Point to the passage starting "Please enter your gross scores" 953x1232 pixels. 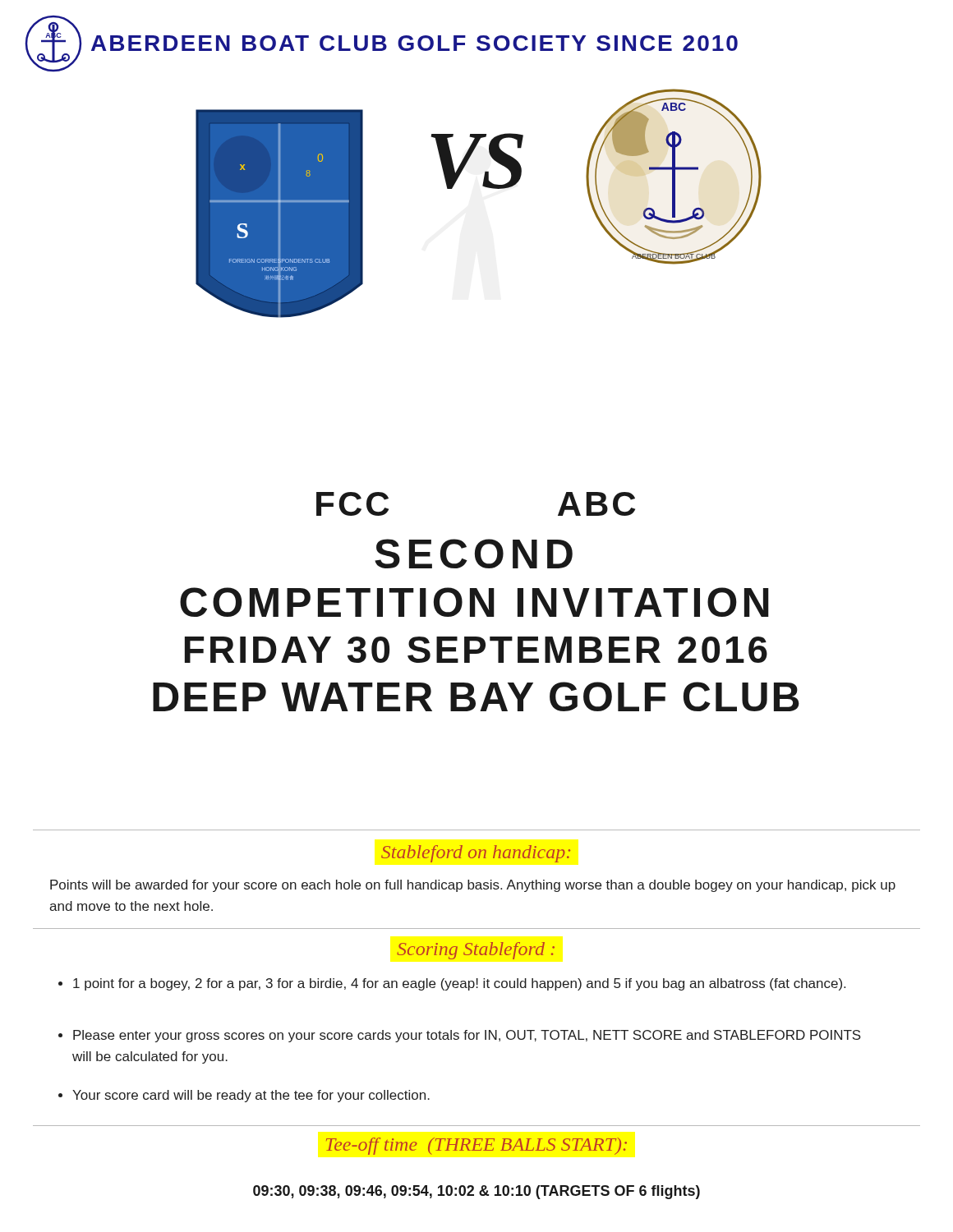[476, 1047]
